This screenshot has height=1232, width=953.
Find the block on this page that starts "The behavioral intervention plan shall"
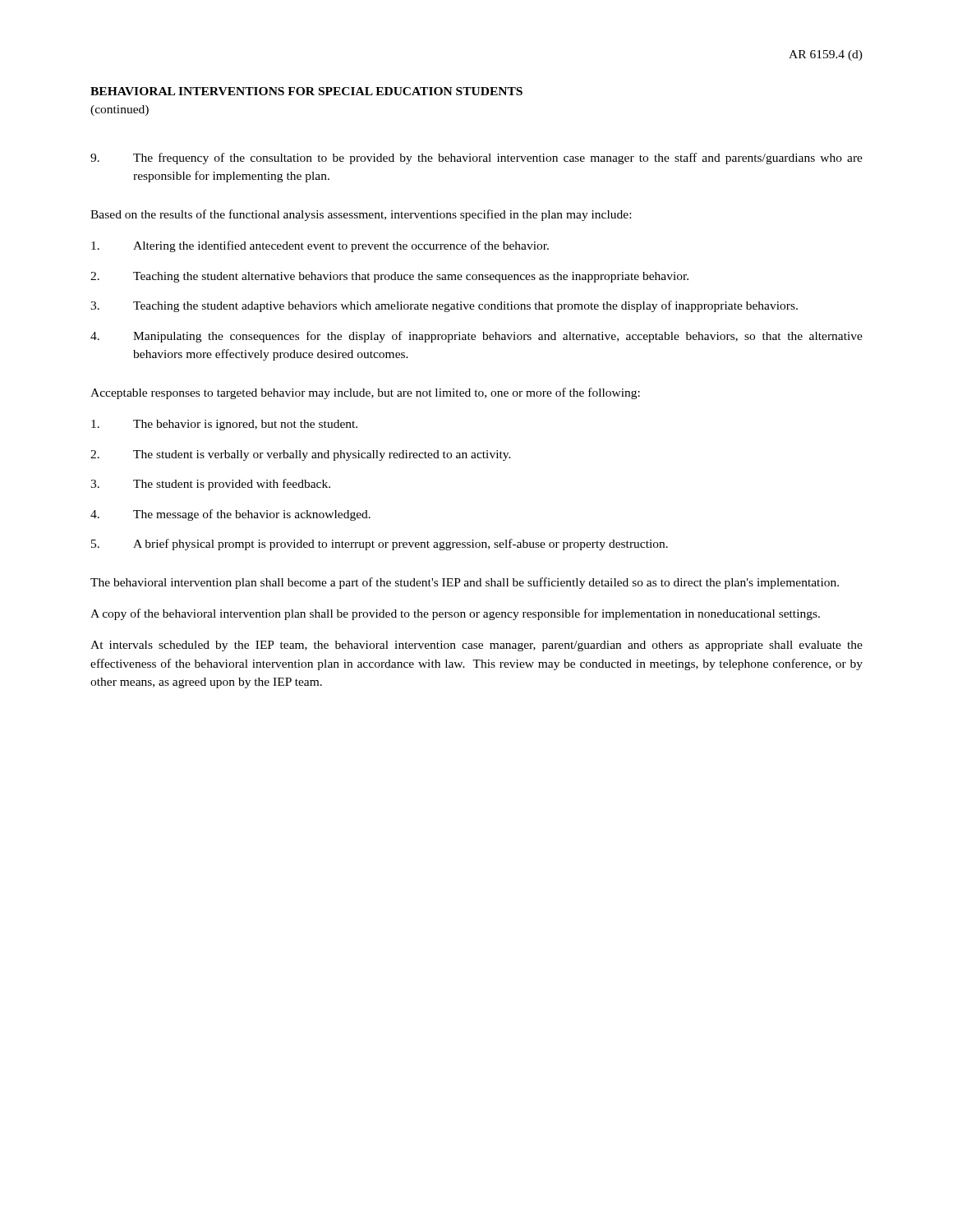point(465,582)
